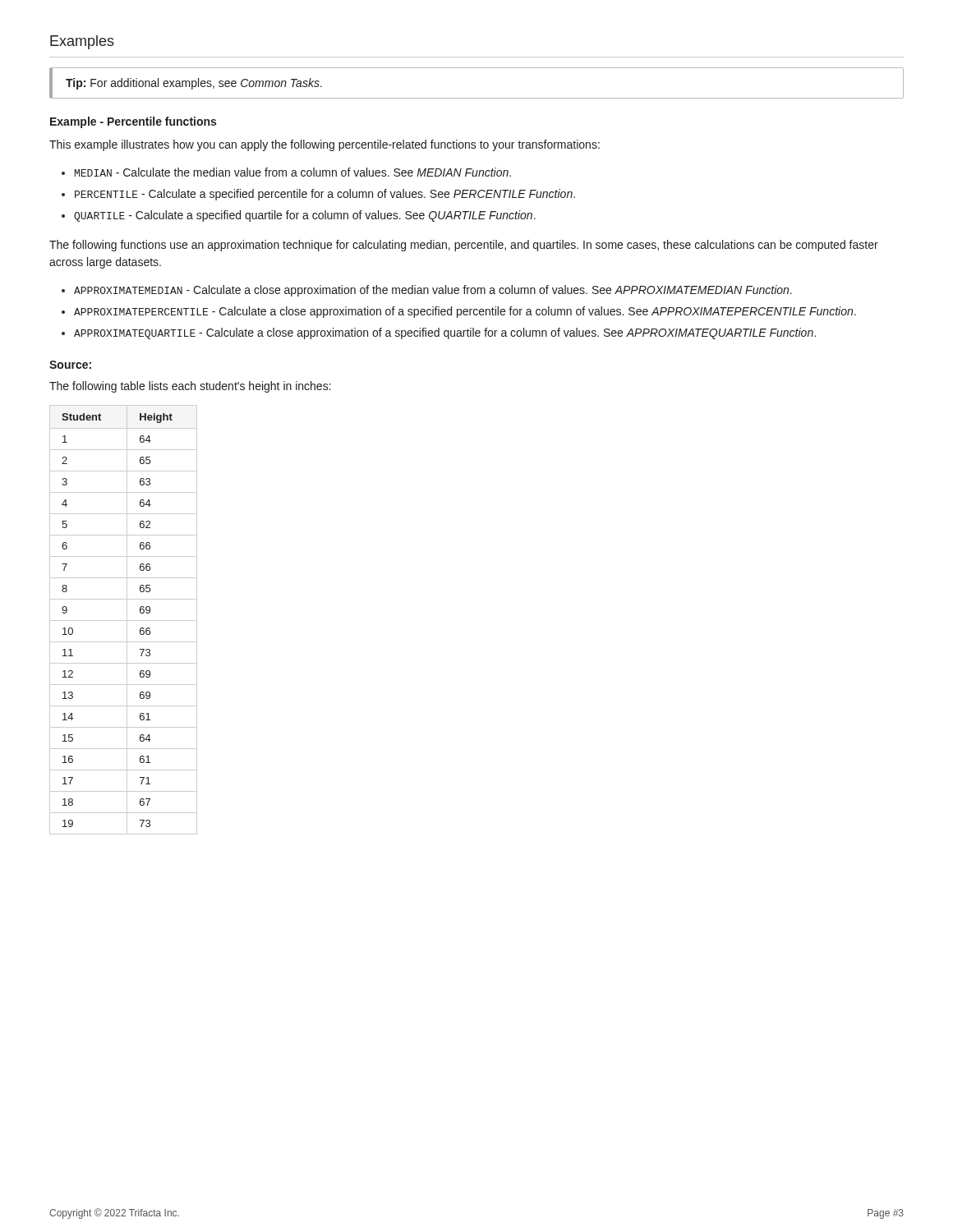Click the section header that begins "Example - Percentile"
Image resolution: width=953 pixels, height=1232 pixels.
pyautogui.click(x=133, y=122)
